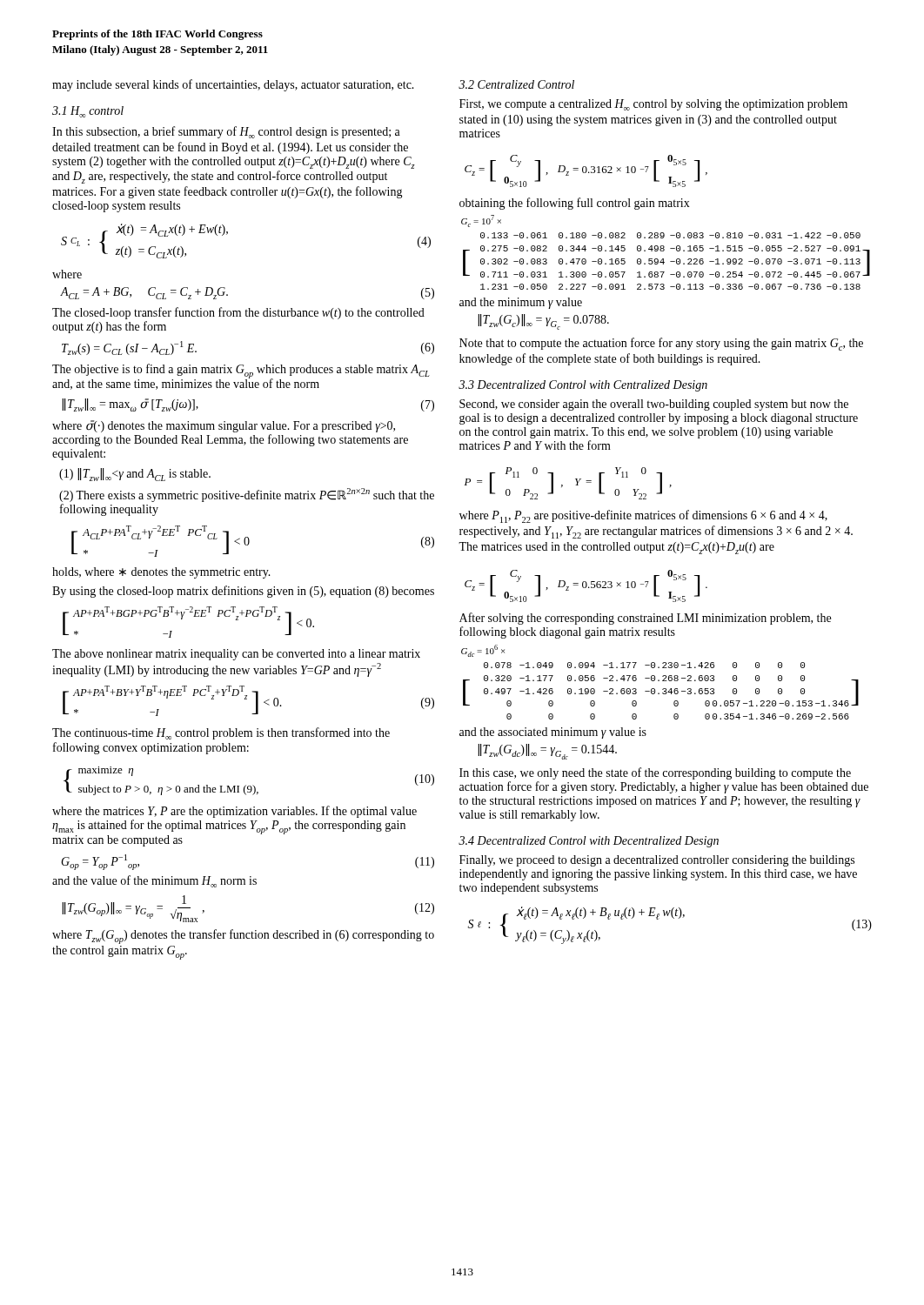924x1305 pixels.
Task: Find the list item with the text "(1) ‖Tzw‖∞<γ and ACL is"
Action: 135,475
